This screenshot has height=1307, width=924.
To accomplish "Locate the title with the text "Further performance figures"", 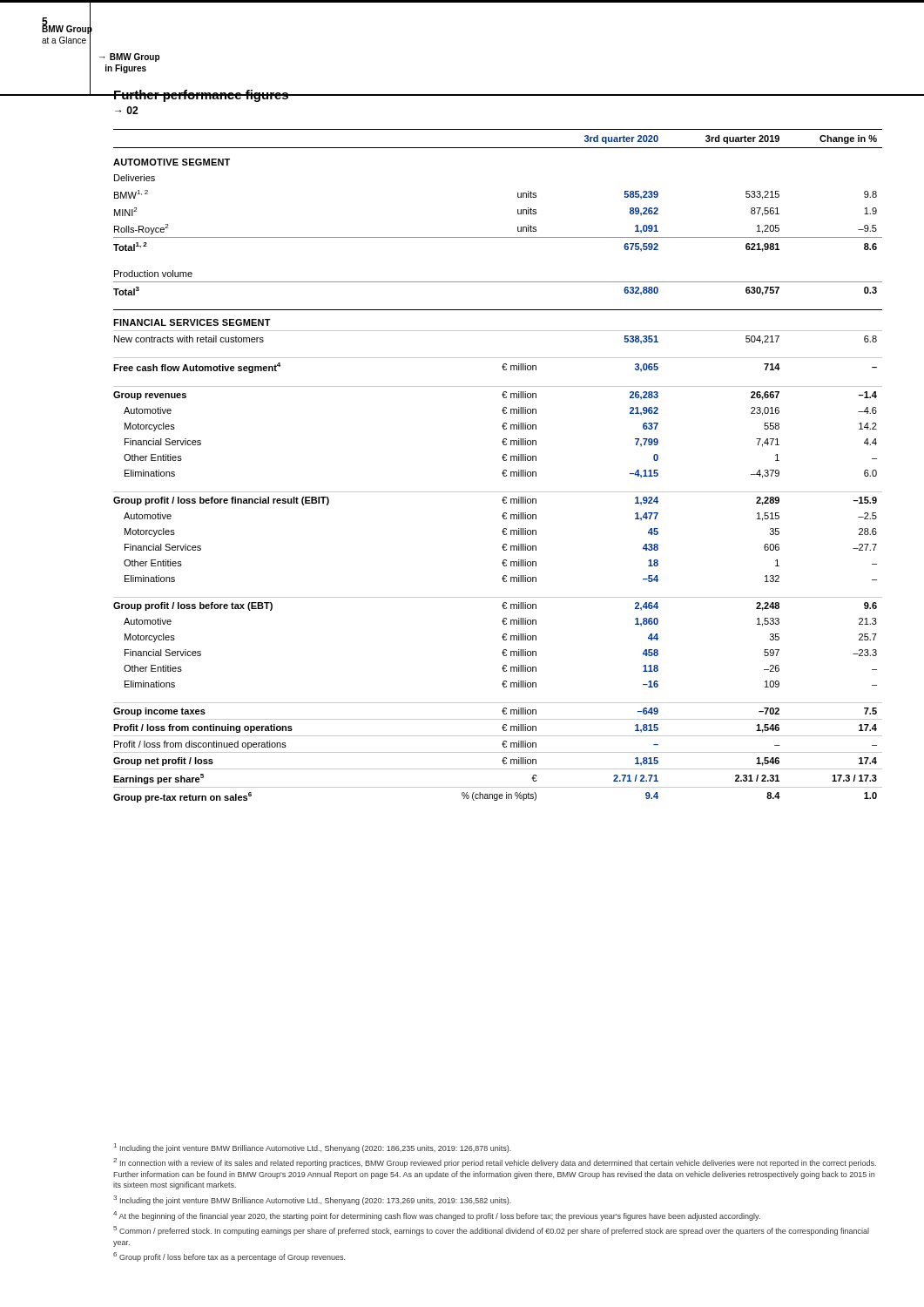I will pyautogui.click(x=201, y=95).
